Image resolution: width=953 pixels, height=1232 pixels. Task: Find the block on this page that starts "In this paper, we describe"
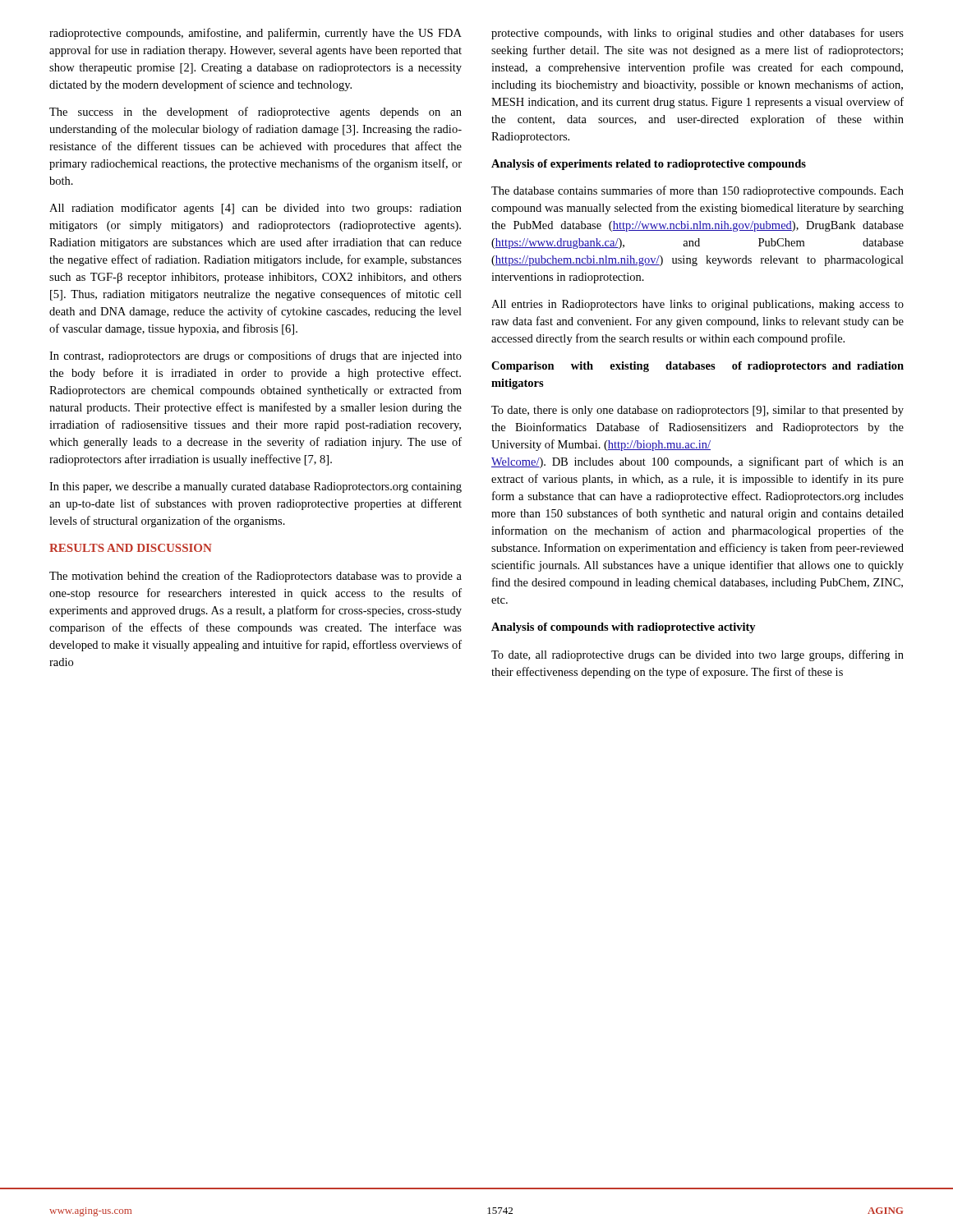[x=255, y=504]
